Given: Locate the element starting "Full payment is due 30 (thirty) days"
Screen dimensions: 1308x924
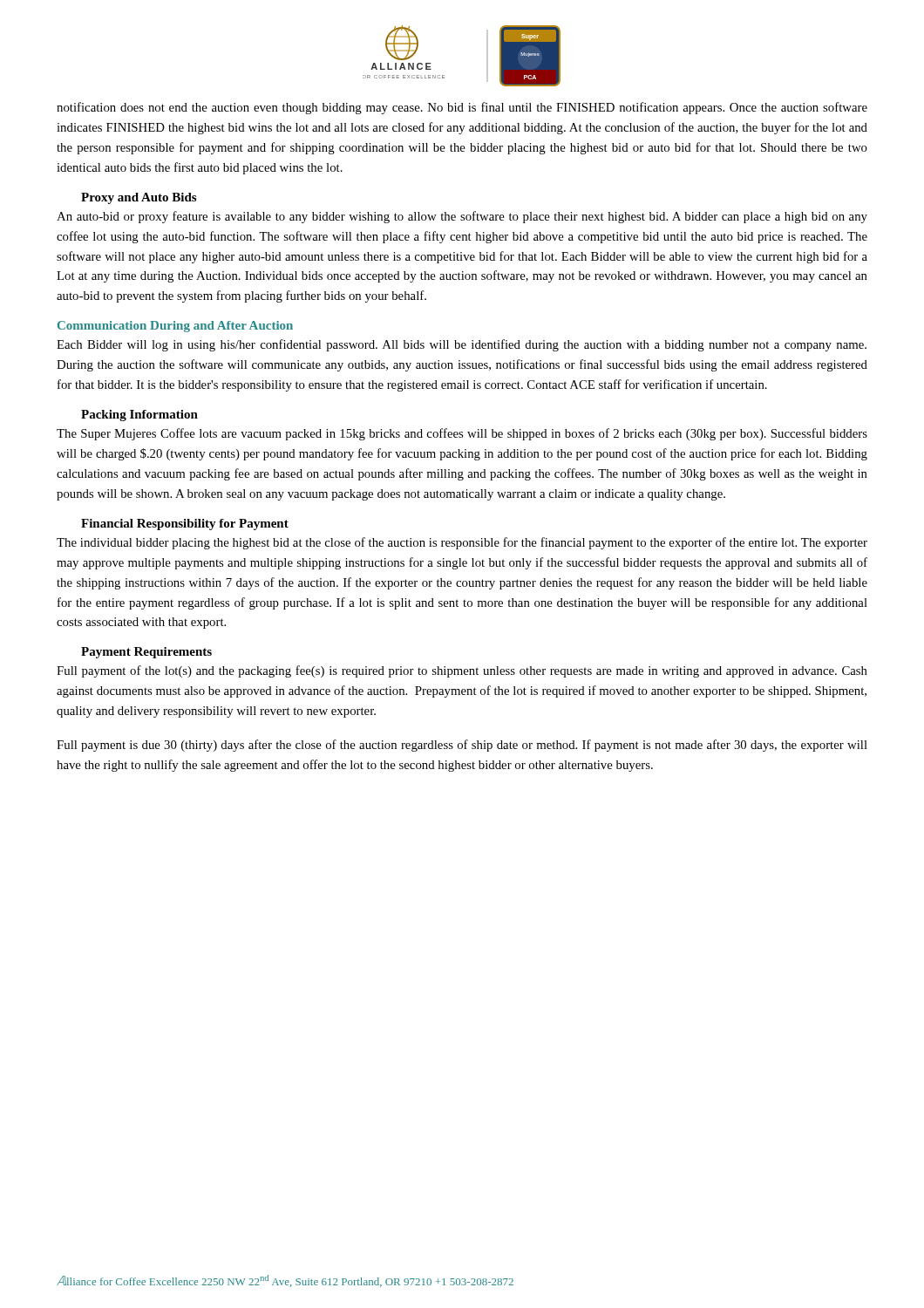Looking at the screenshot, I should [x=462, y=755].
